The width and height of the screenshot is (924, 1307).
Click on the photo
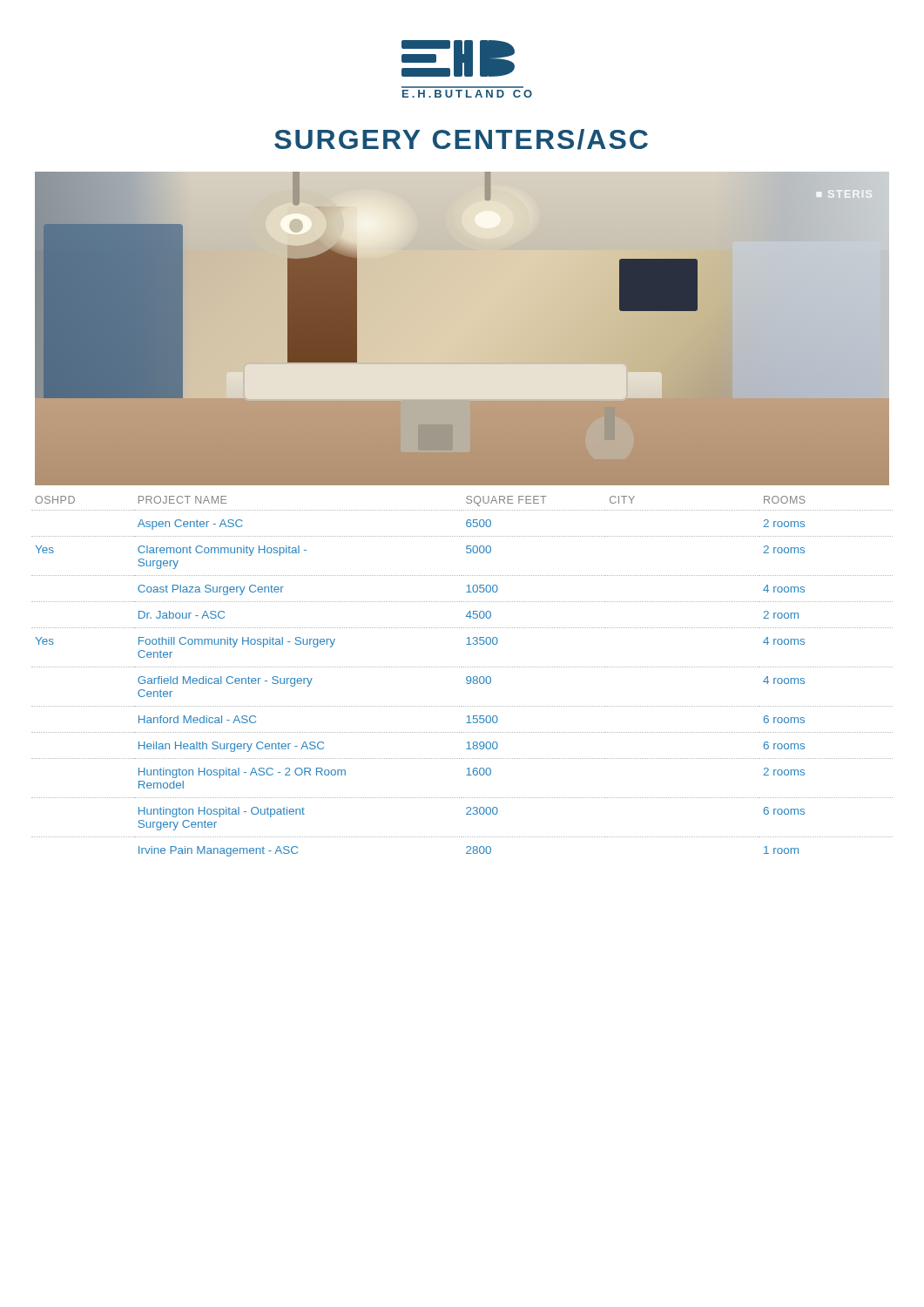(462, 328)
